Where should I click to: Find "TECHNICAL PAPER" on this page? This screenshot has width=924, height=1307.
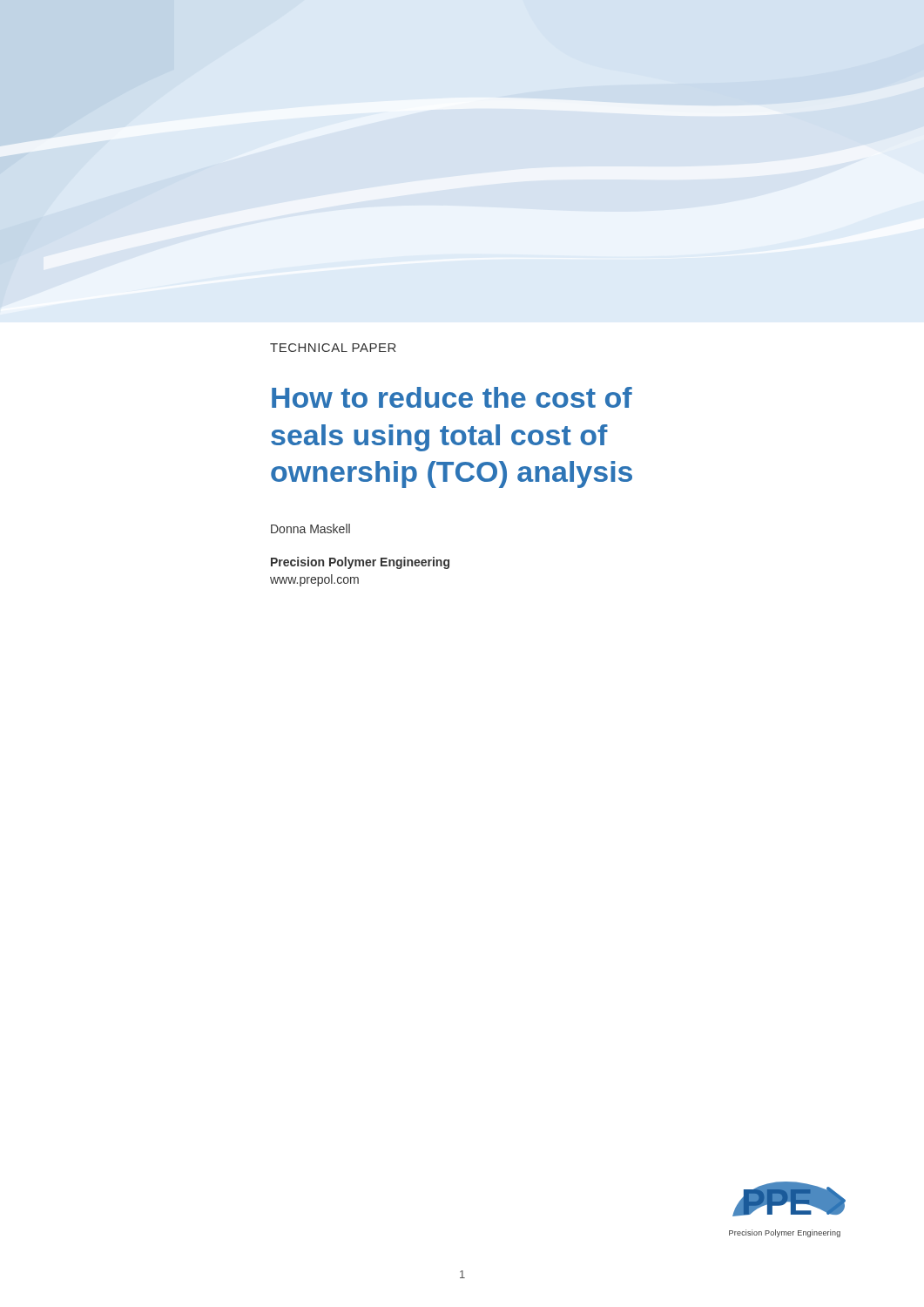(334, 347)
